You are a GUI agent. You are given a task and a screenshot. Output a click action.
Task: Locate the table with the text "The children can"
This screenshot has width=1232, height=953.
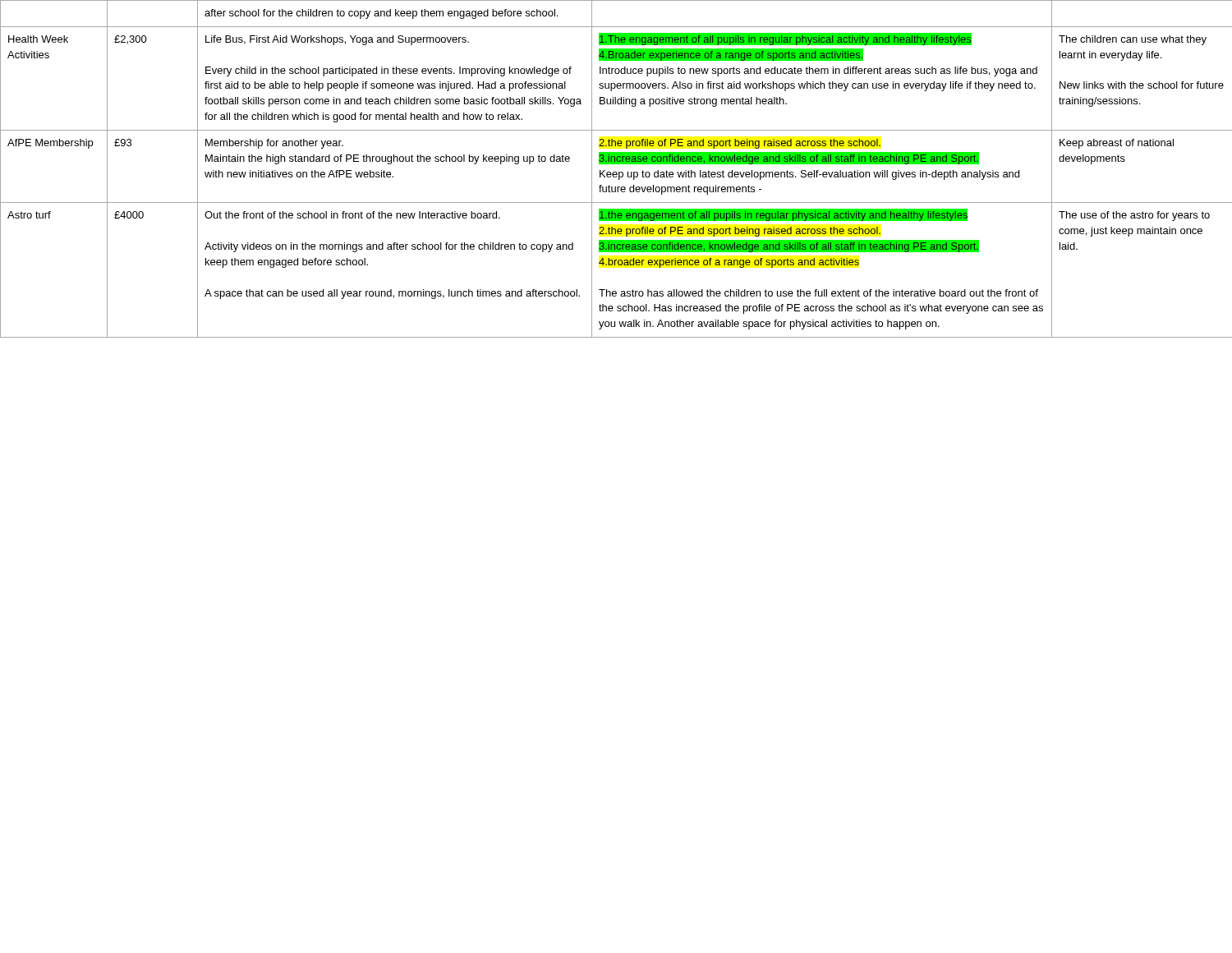pyautogui.click(x=616, y=169)
